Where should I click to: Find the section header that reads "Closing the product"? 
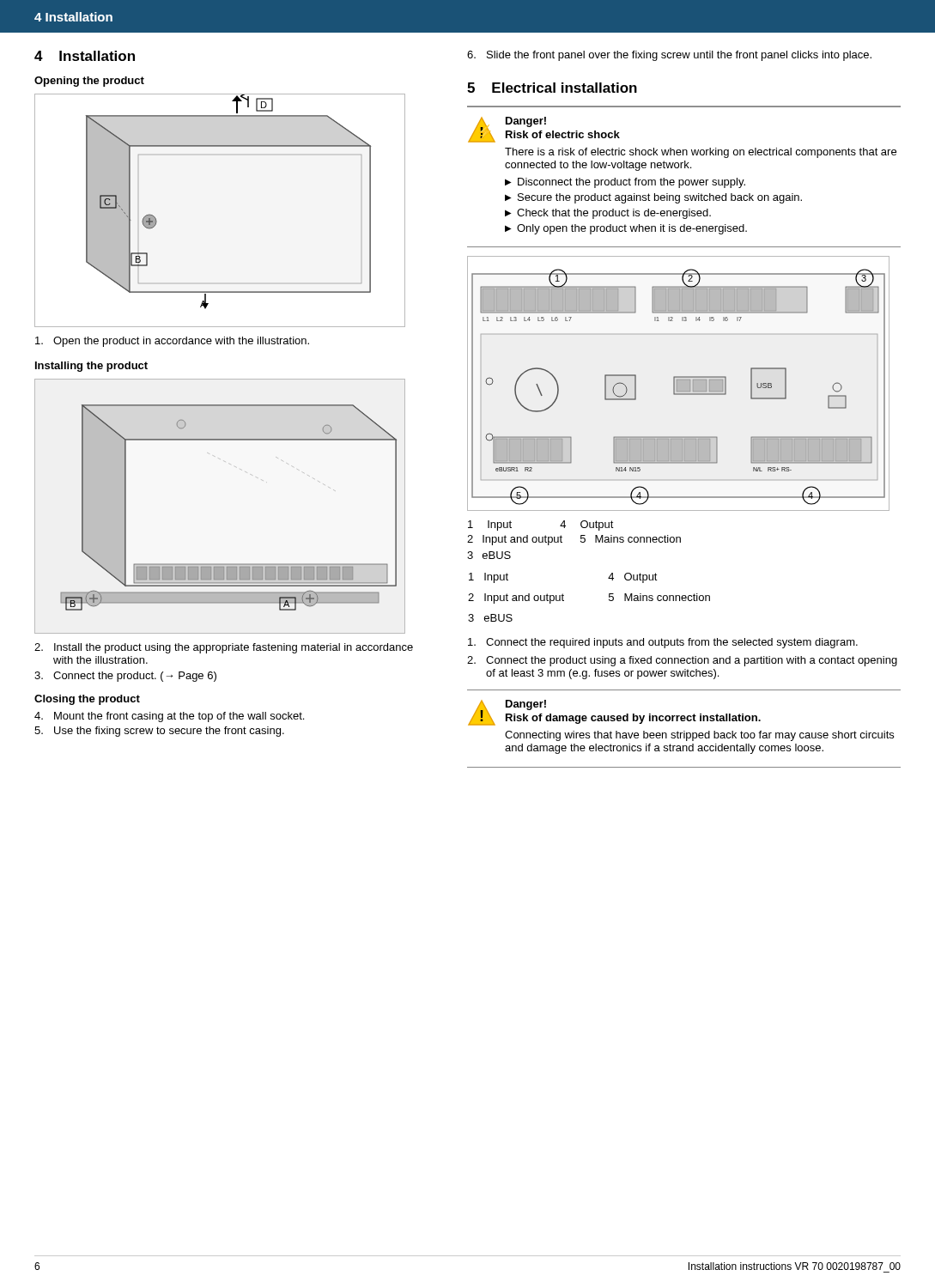click(87, 700)
